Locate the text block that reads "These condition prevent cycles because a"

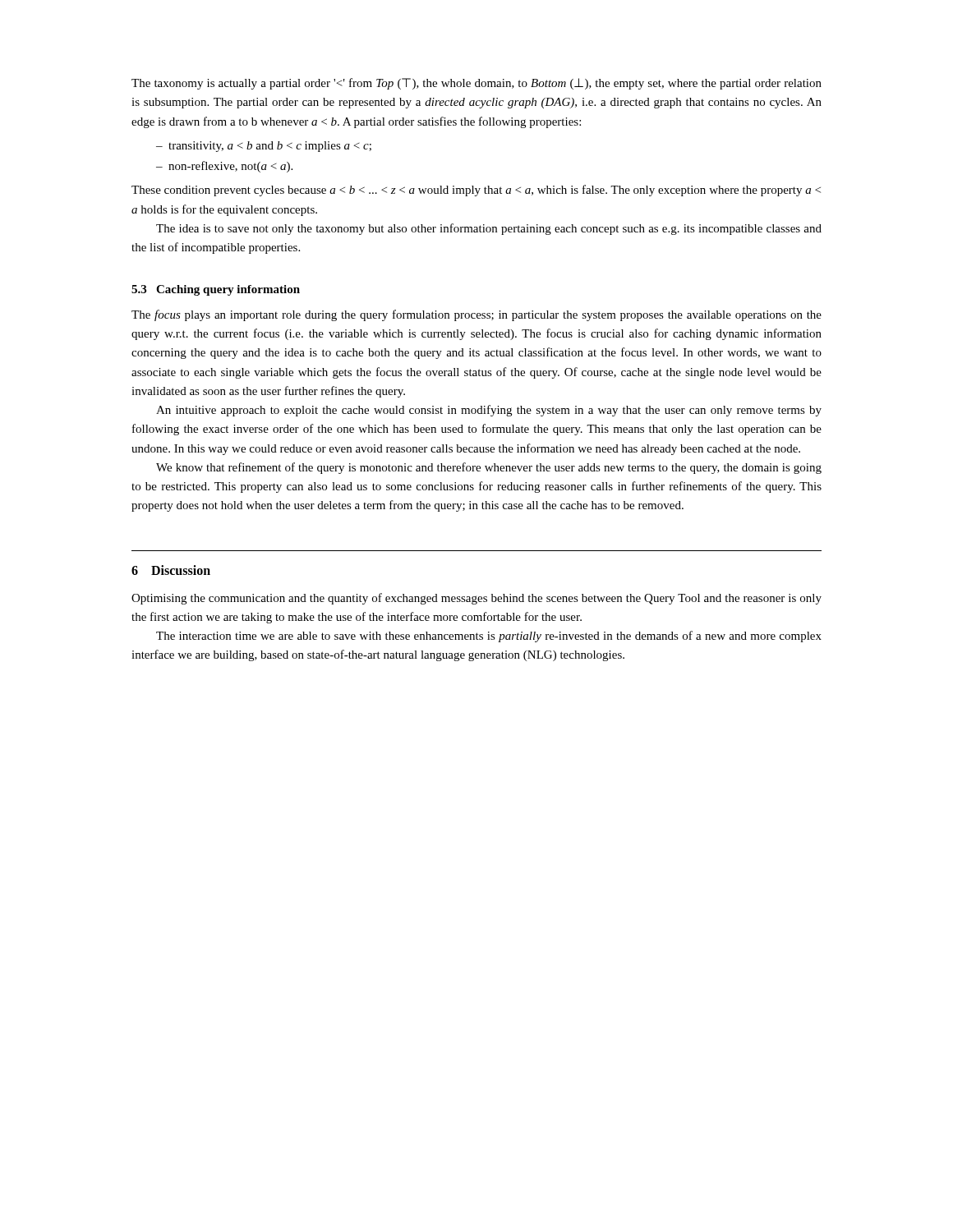point(476,199)
